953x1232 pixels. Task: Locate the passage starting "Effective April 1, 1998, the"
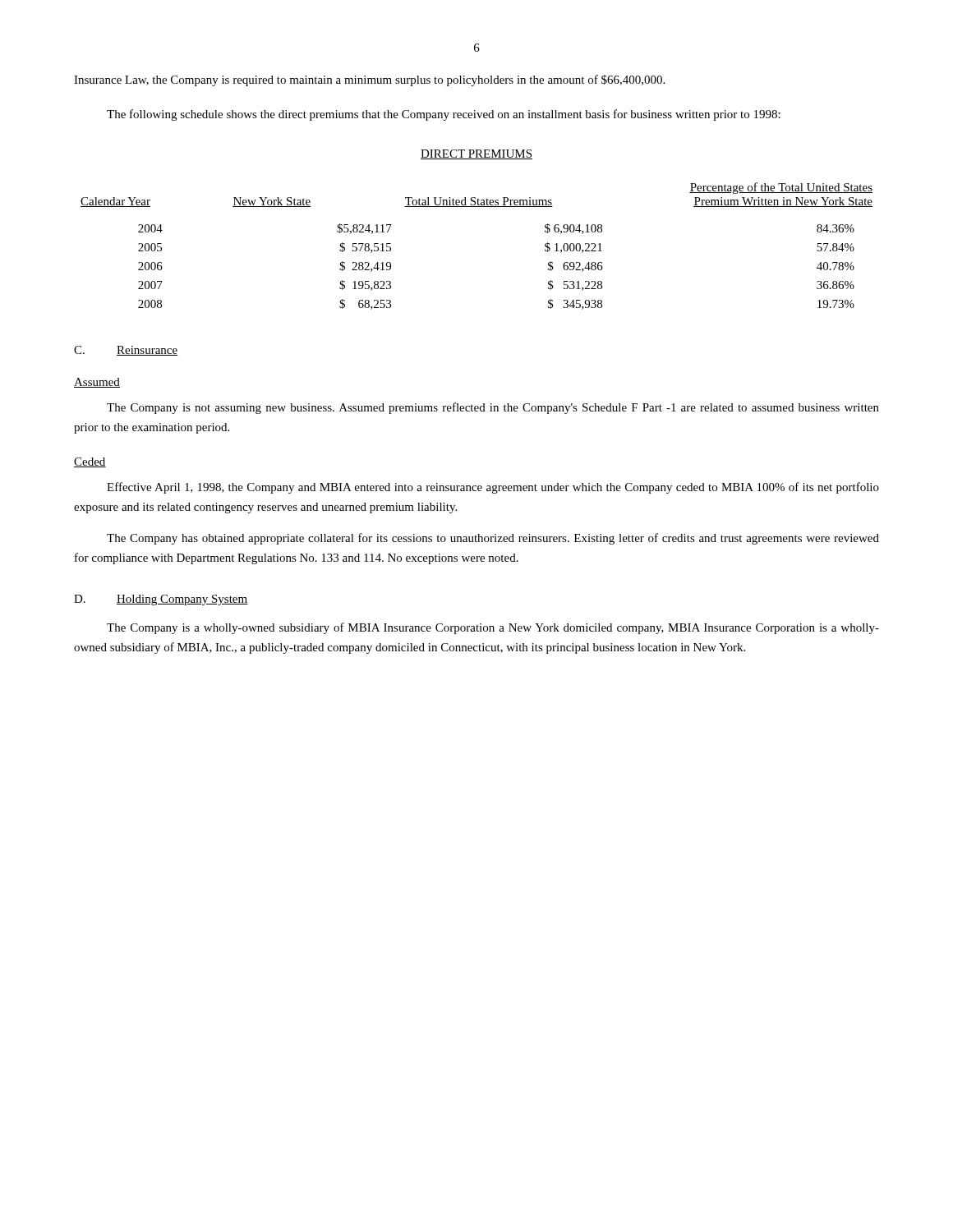476,497
